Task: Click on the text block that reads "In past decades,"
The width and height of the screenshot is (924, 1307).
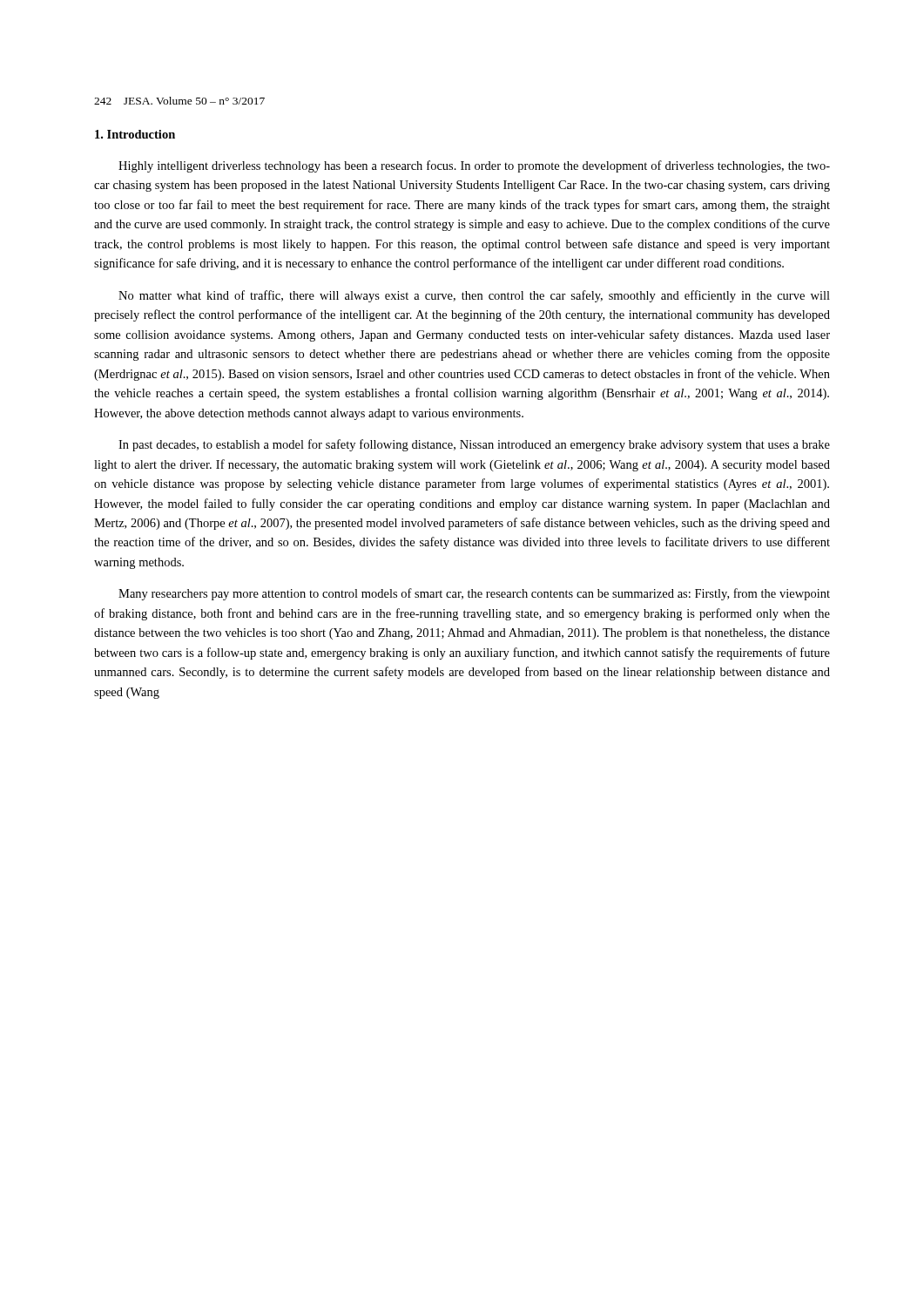Action: [x=462, y=503]
